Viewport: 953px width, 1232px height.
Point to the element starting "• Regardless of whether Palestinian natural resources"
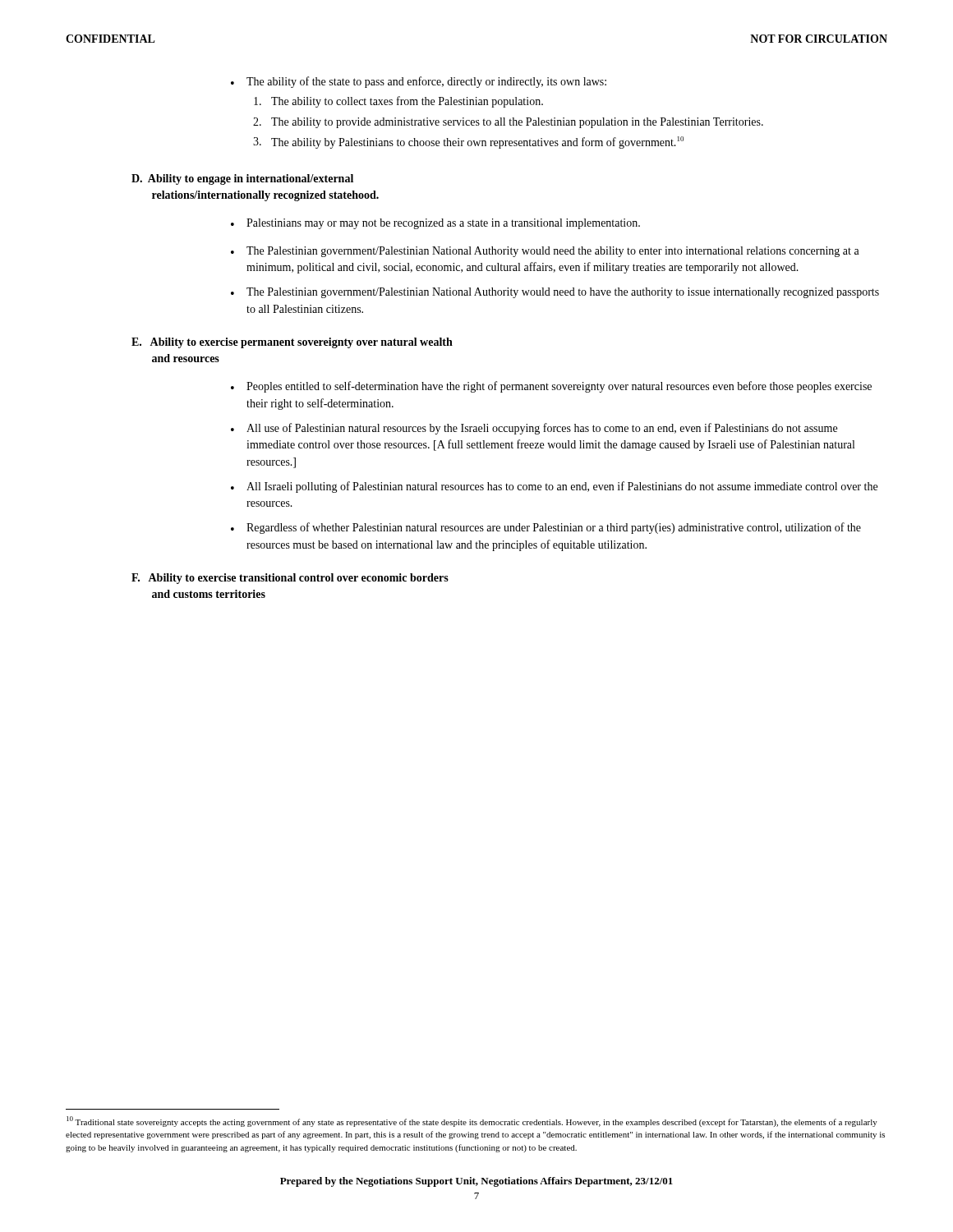559,537
